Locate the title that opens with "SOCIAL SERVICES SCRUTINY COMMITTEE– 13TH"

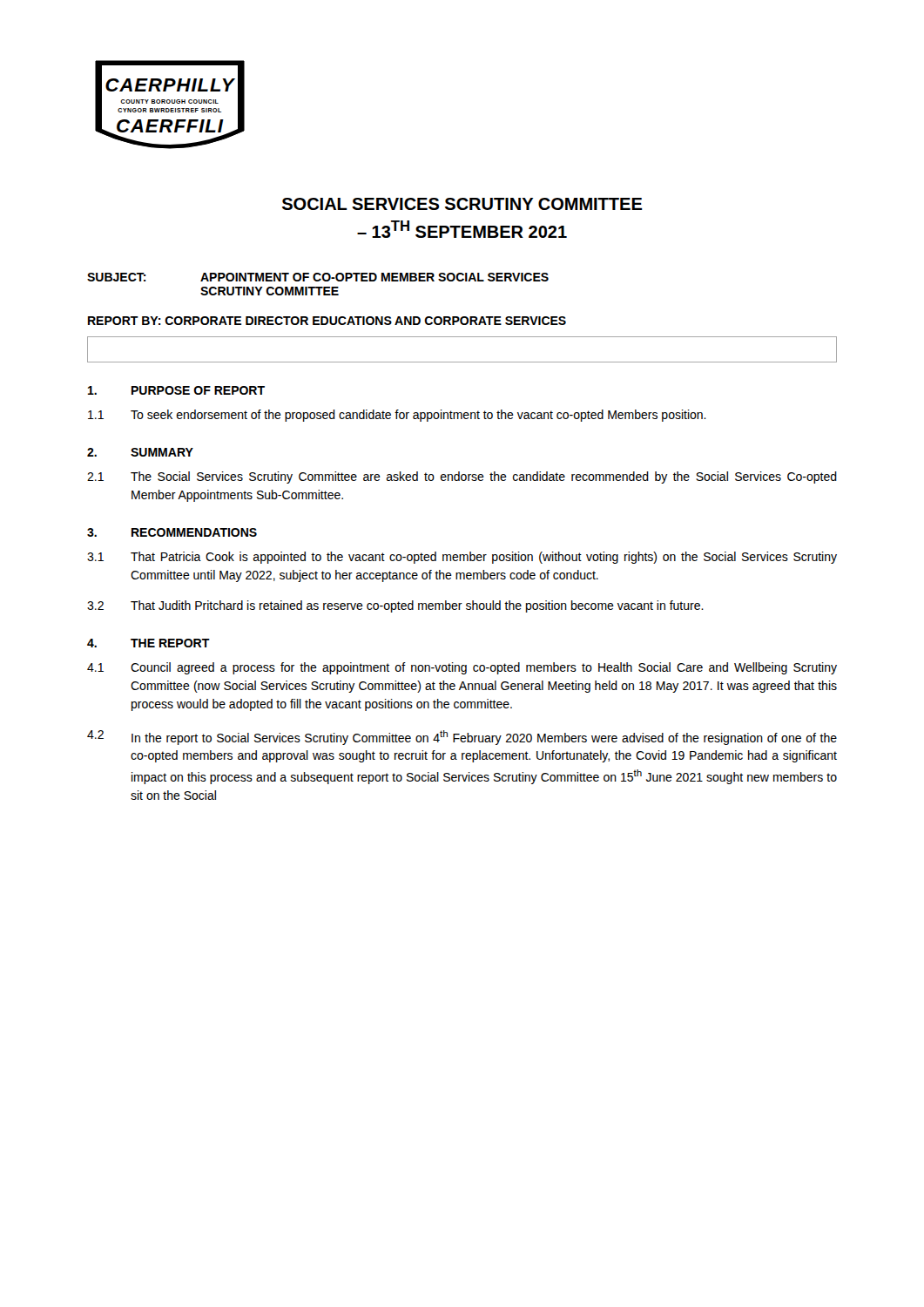(462, 218)
